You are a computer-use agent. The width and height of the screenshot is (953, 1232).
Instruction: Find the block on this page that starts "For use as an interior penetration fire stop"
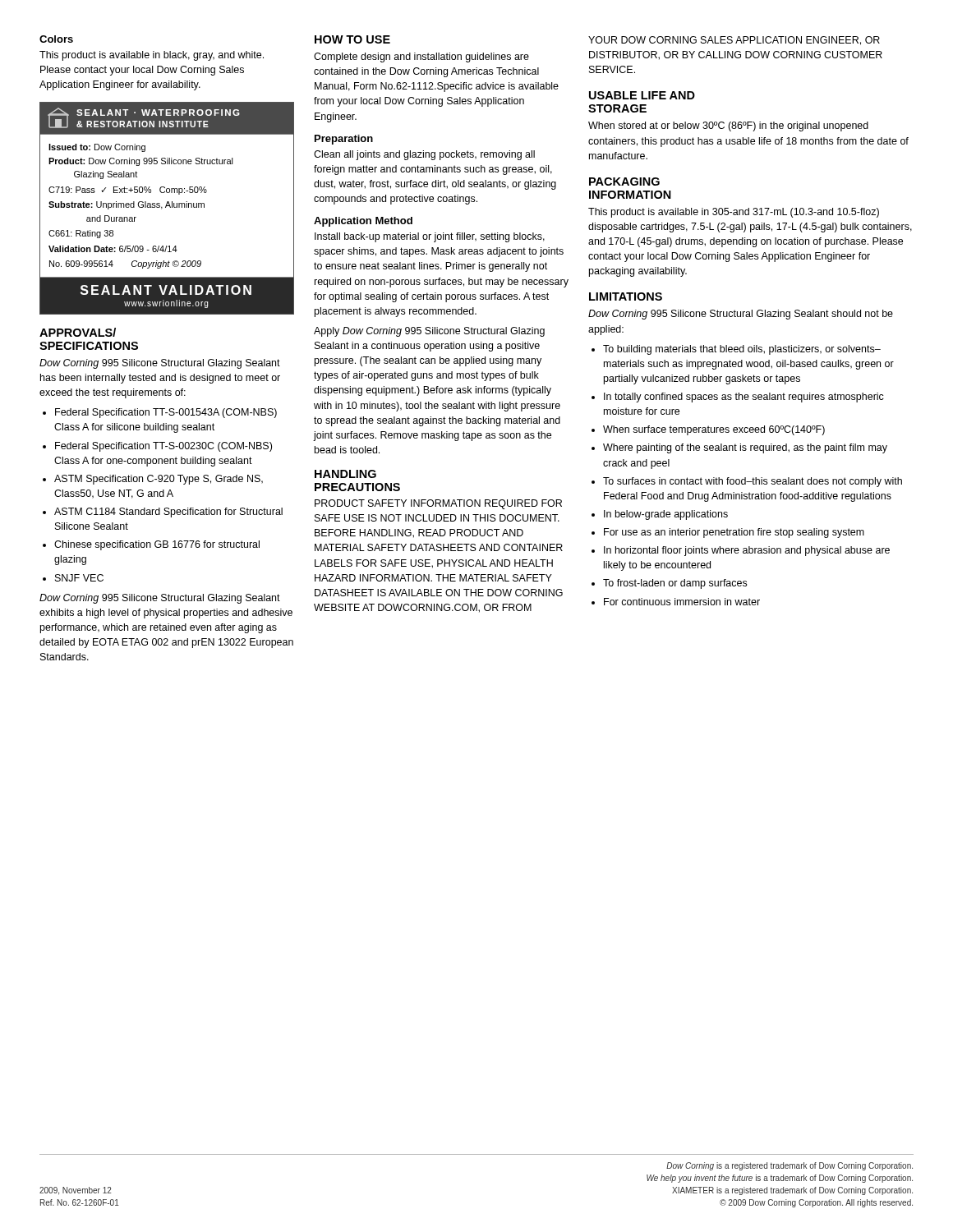point(734,532)
